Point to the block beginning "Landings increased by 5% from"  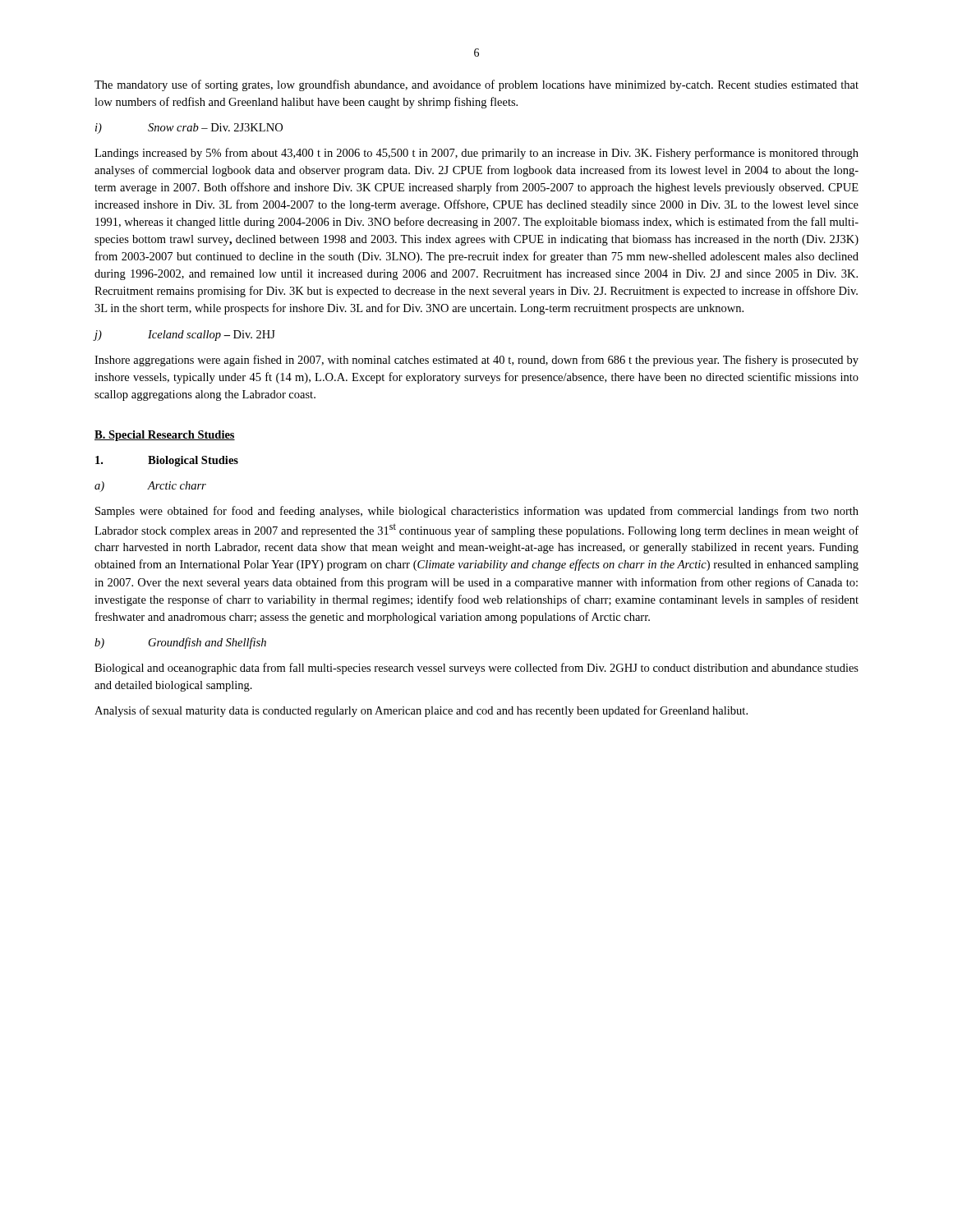[x=476, y=231]
